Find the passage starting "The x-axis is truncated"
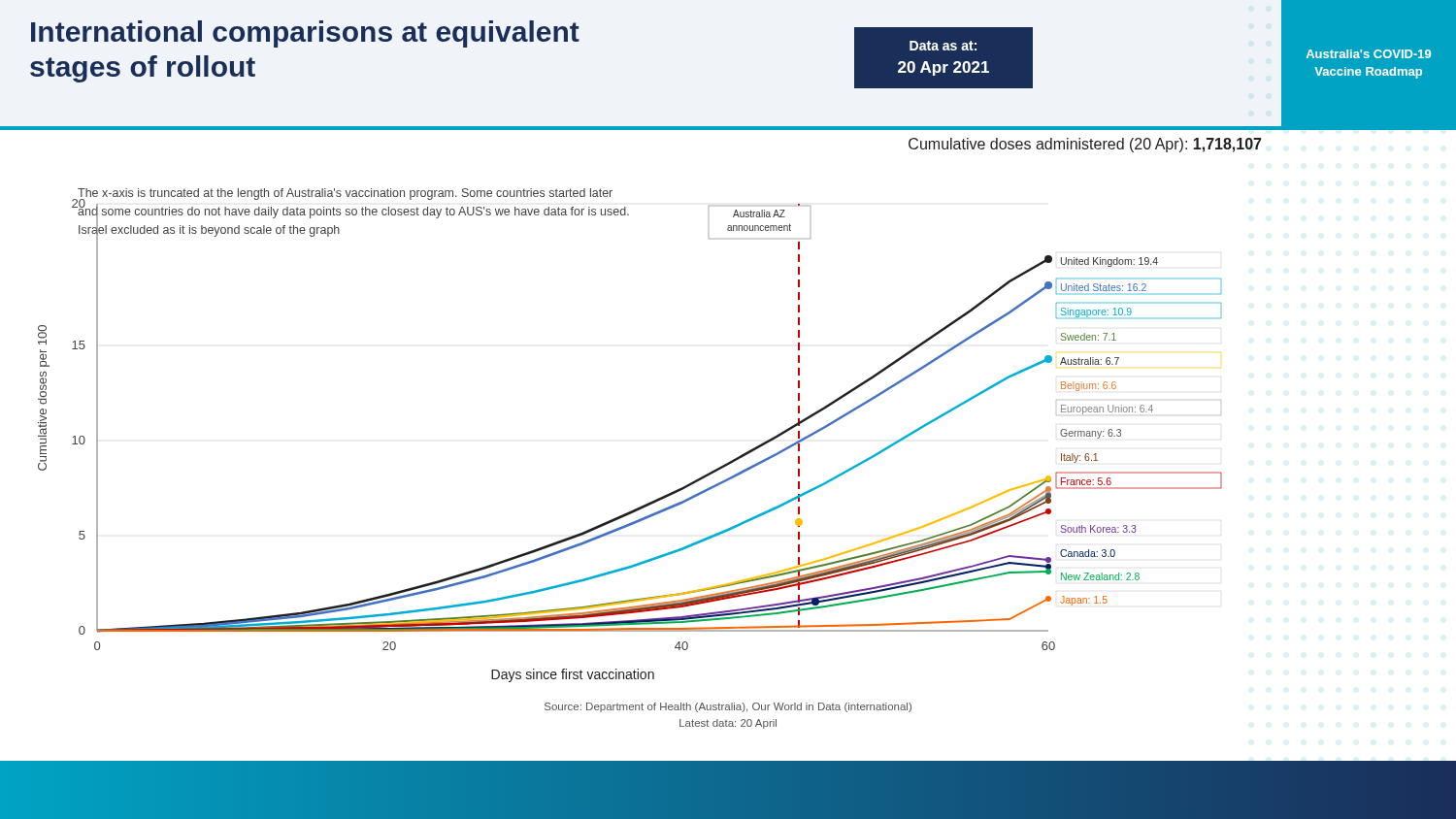Viewport: 1456px width, 819px height. [x=354, y=211]
